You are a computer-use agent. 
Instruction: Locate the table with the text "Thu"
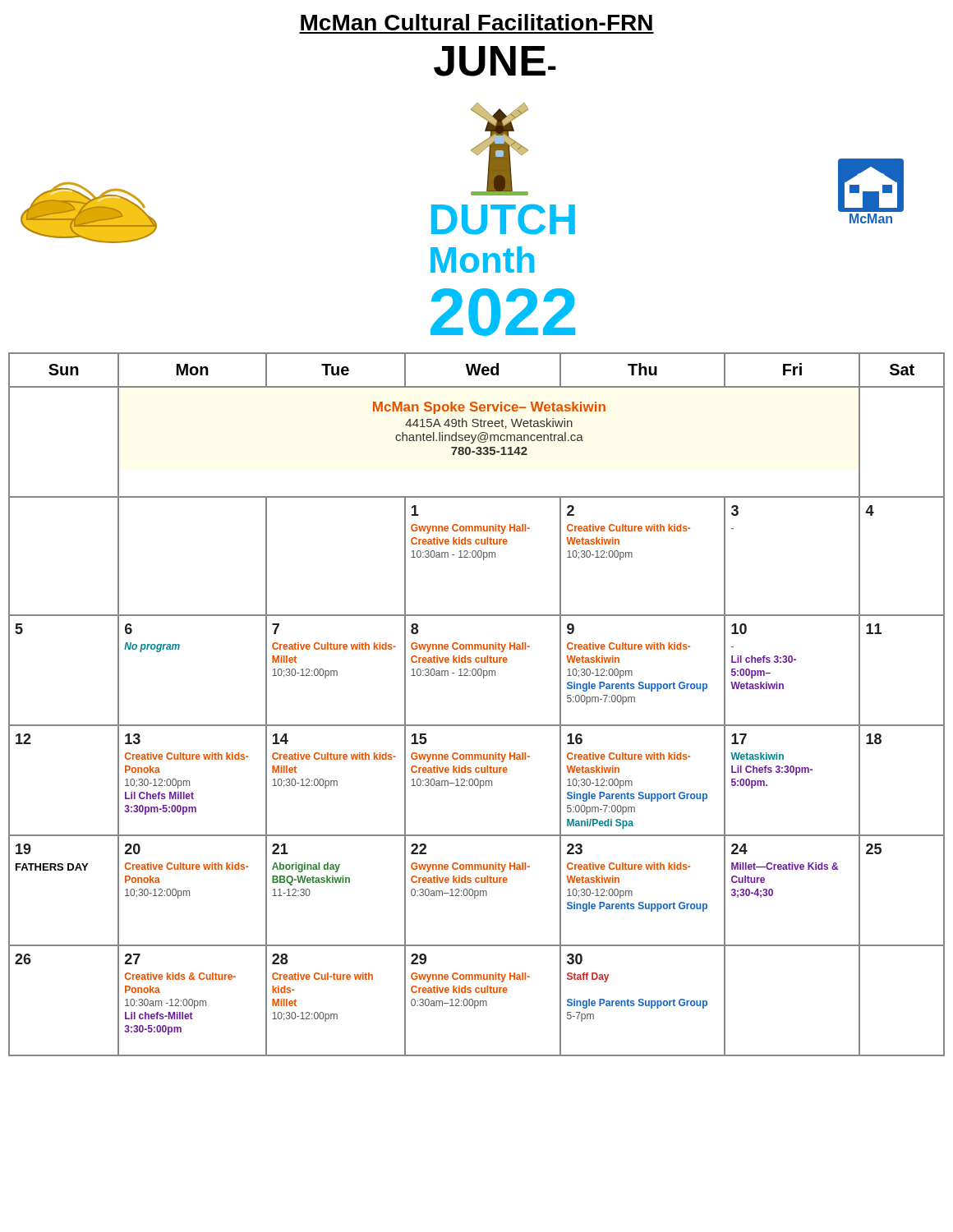pyautogui.click(x=476, y=704)
